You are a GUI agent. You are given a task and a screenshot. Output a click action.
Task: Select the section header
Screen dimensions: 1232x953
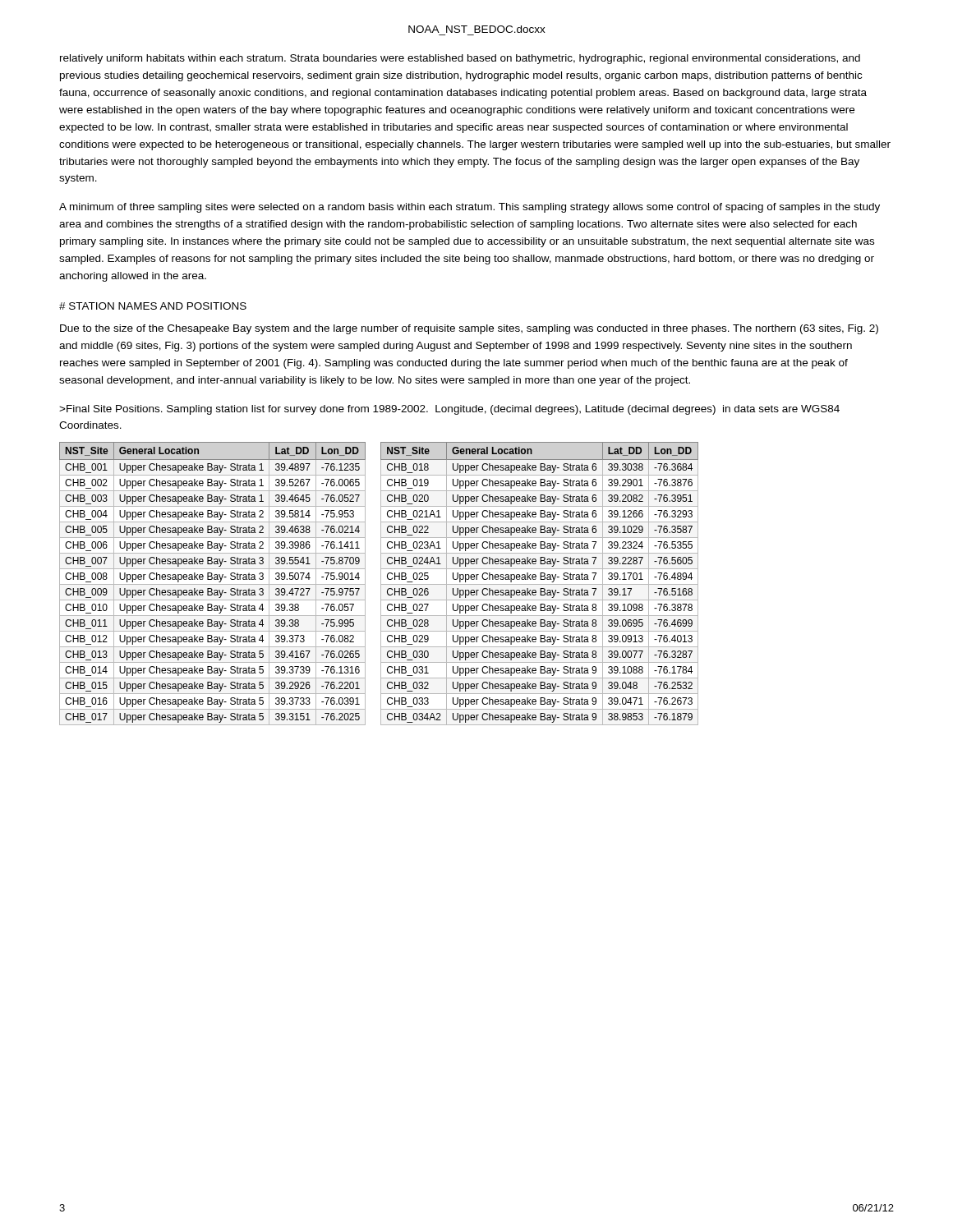pos(153,306)
